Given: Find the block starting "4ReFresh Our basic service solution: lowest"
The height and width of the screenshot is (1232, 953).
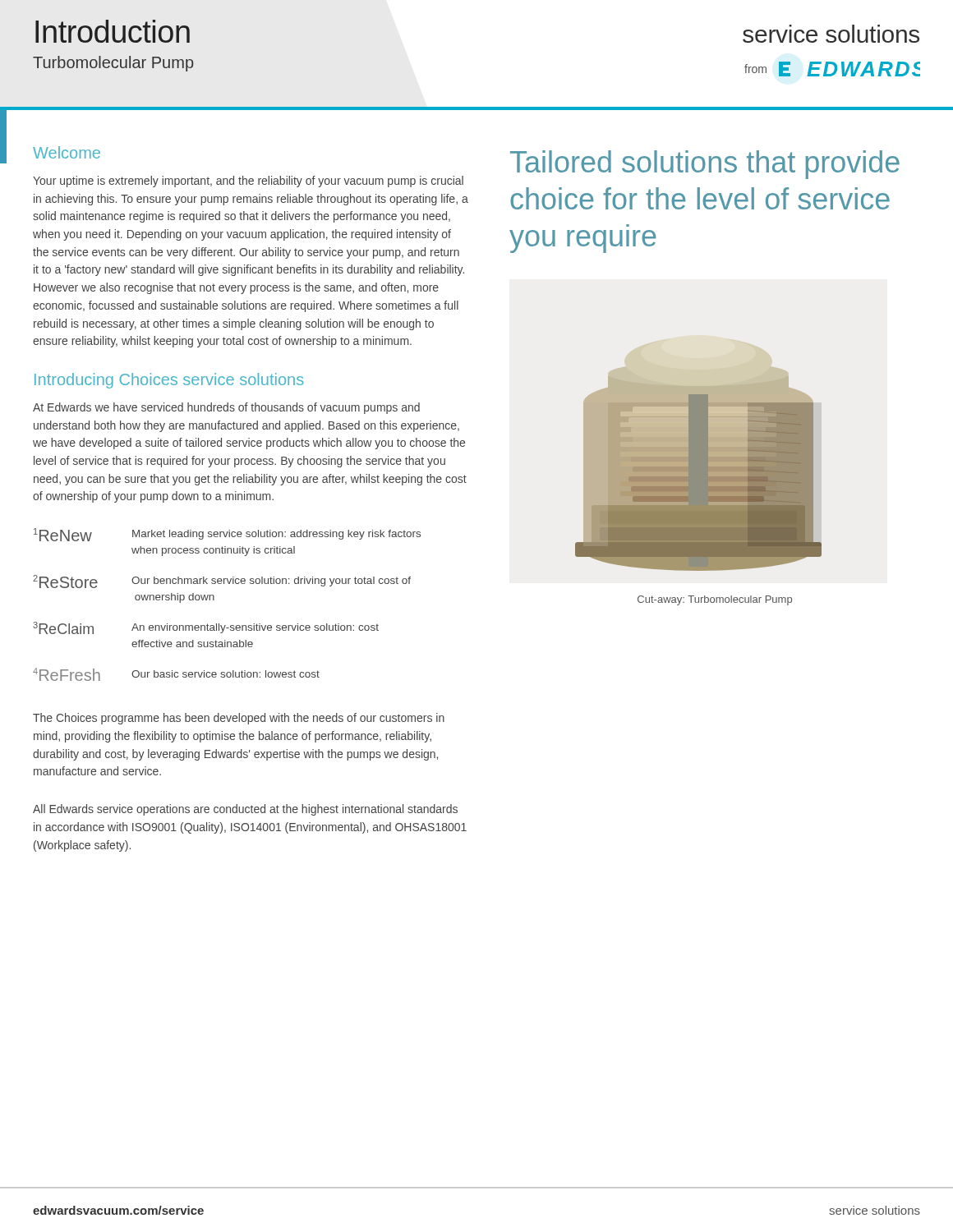Looking at the screenshot, I should 176,676.
